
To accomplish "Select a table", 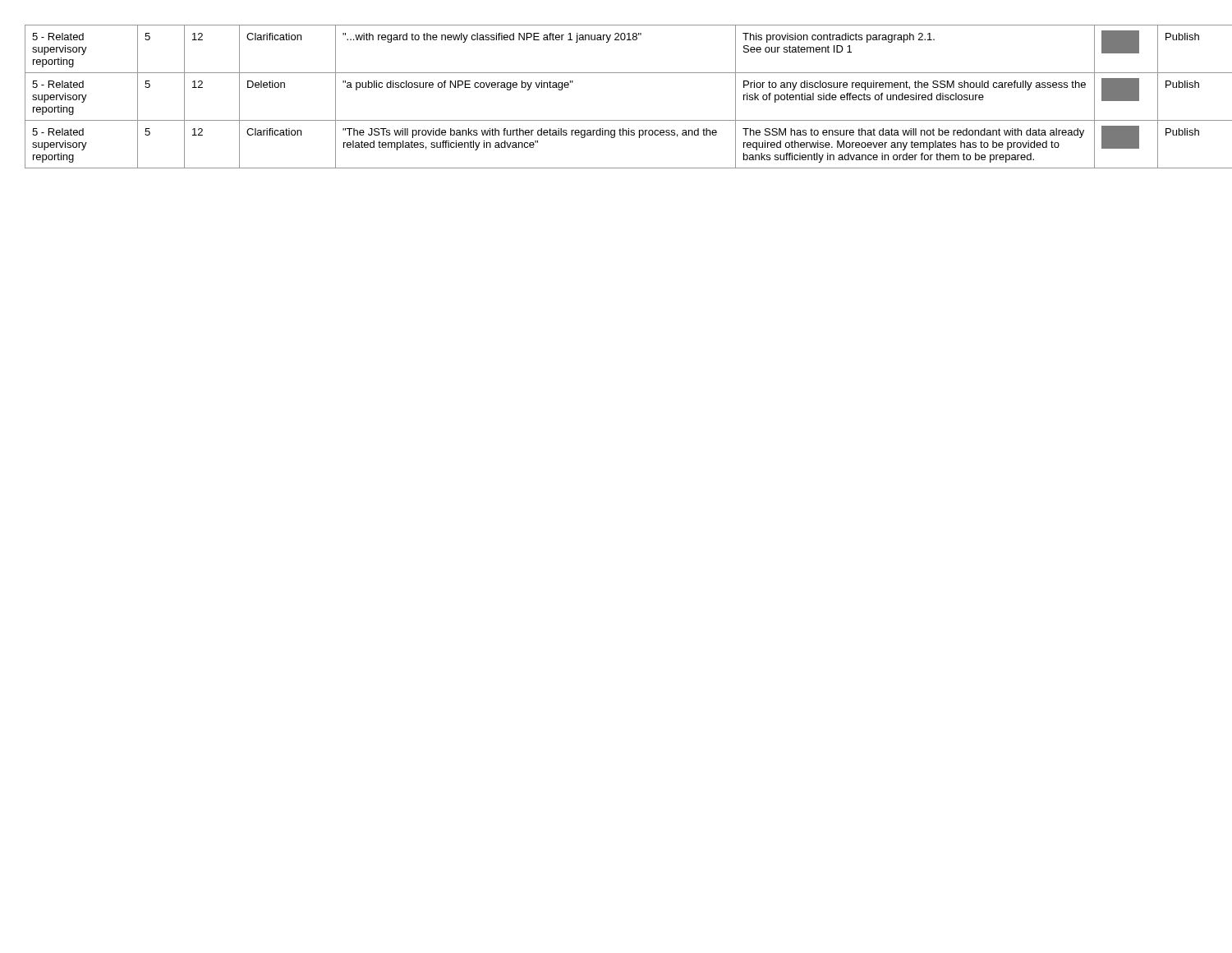I will [x=616, y=97].
